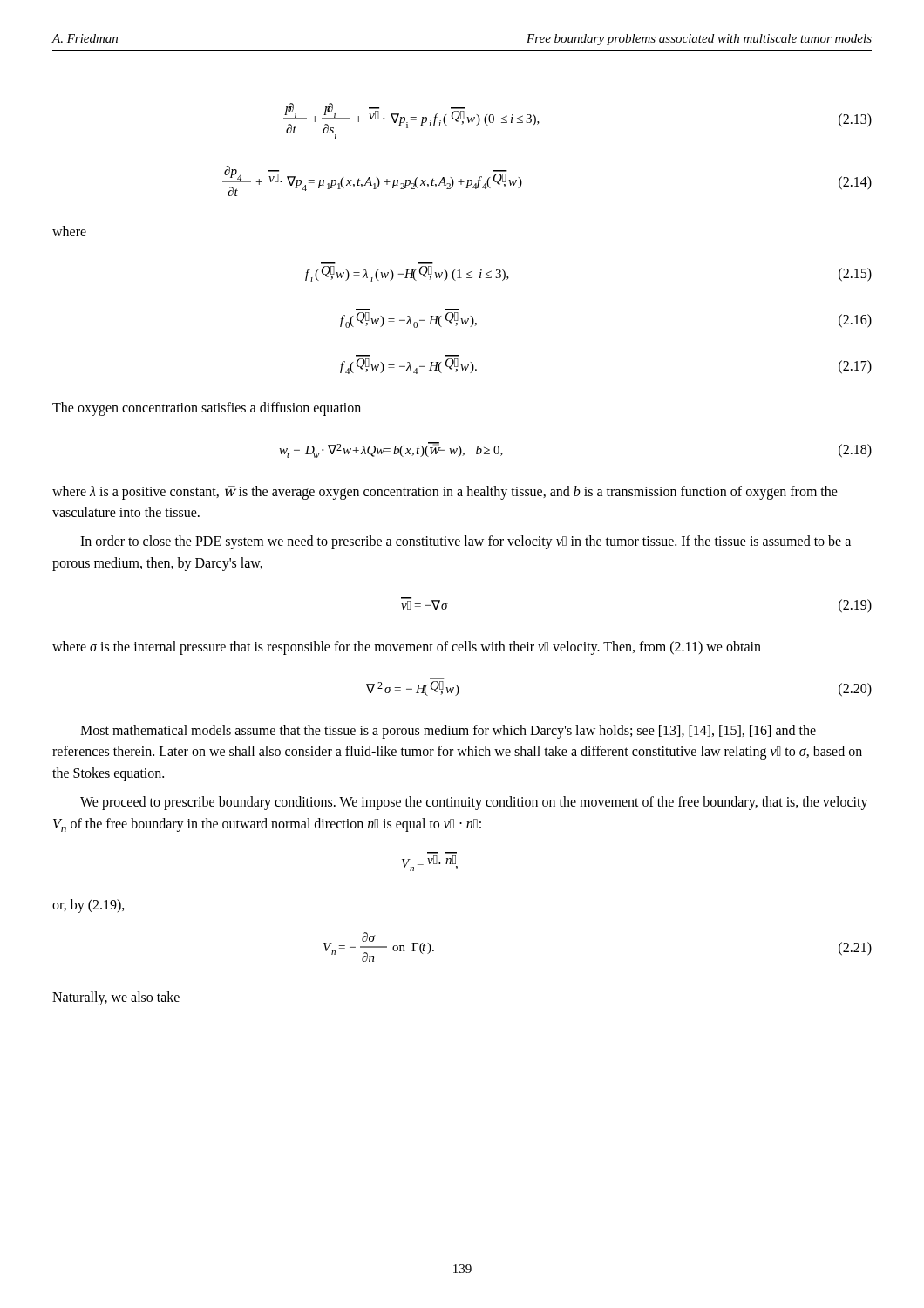Locate the formula that reads "f 0 ("
924x1308 pixels.
tap(462, 320)
